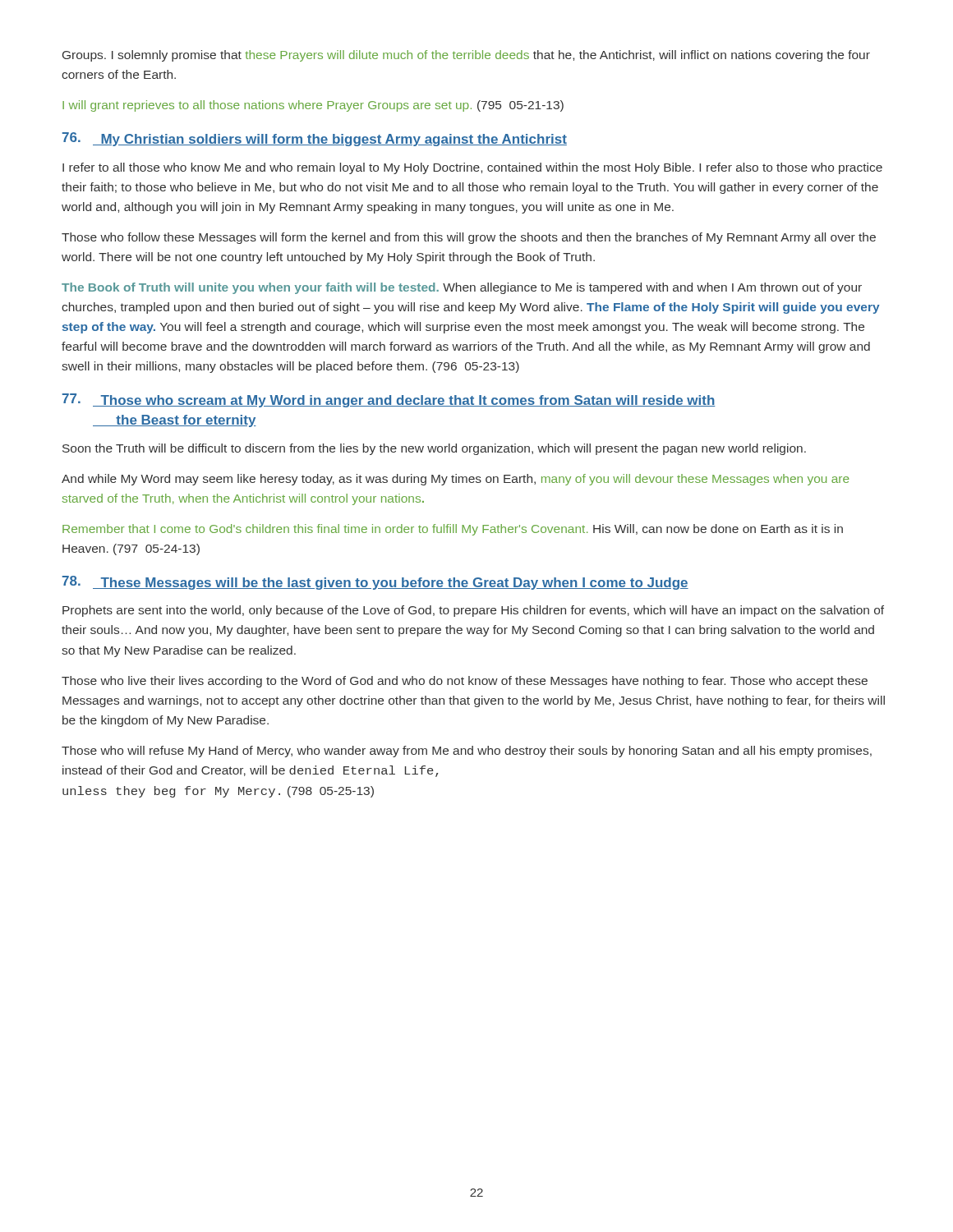Point to the block starting "Those who follow"
Viewport: 953px width, 1232px height.
tap(476, 247)
